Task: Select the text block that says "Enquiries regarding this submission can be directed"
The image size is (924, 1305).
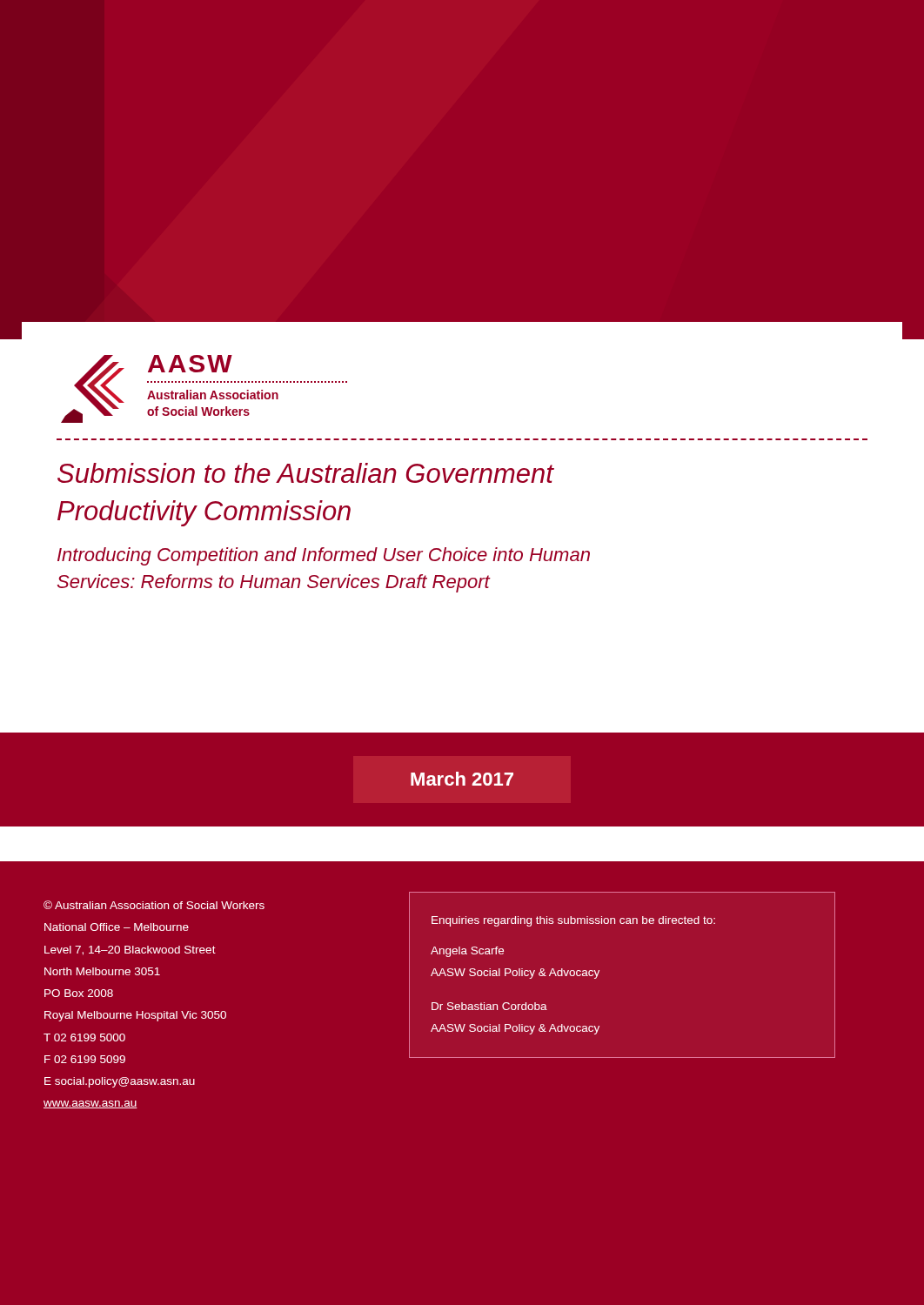Action: (573, 921)
